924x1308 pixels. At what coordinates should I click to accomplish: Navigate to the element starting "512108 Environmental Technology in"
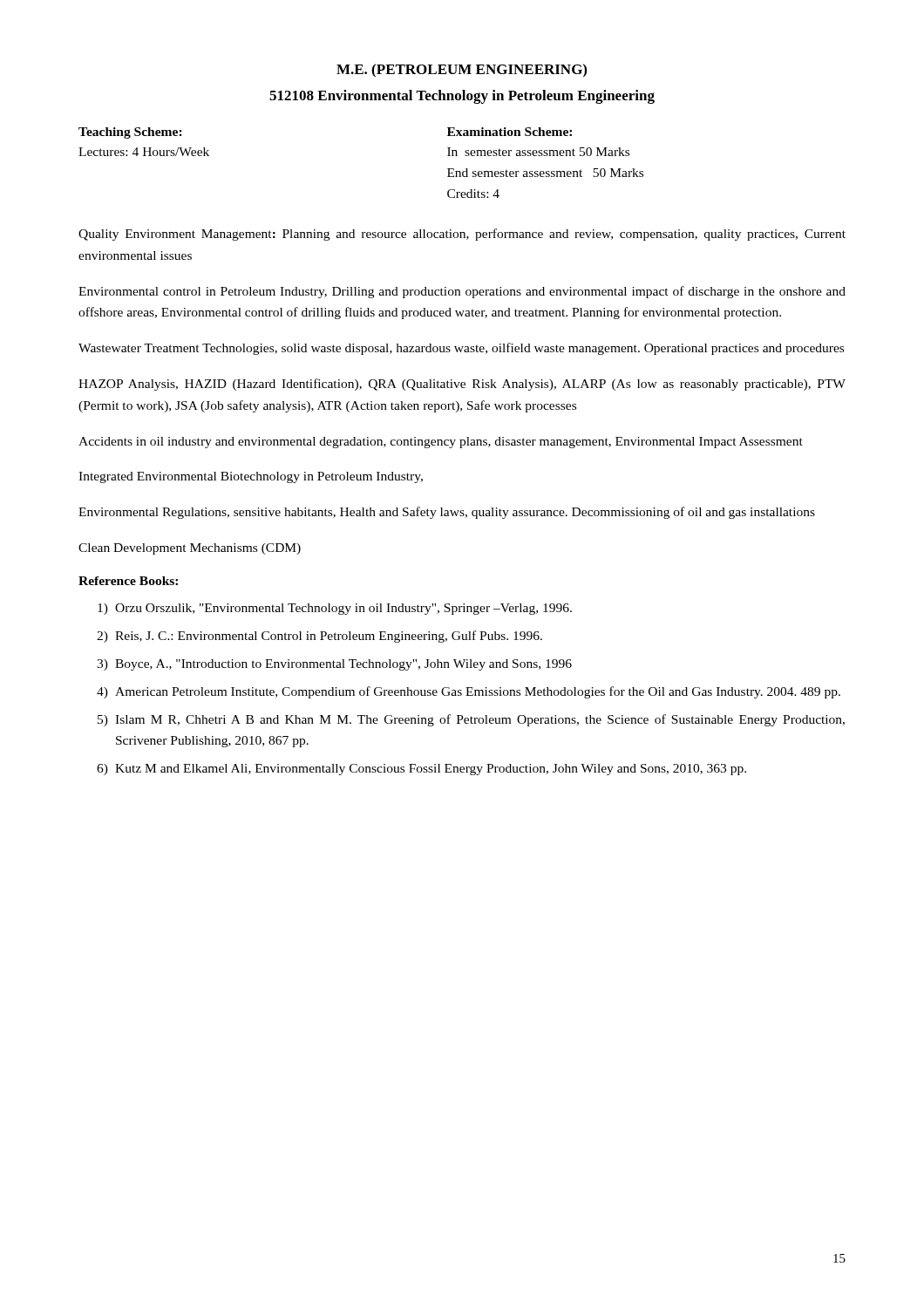[x=462, y=95]
